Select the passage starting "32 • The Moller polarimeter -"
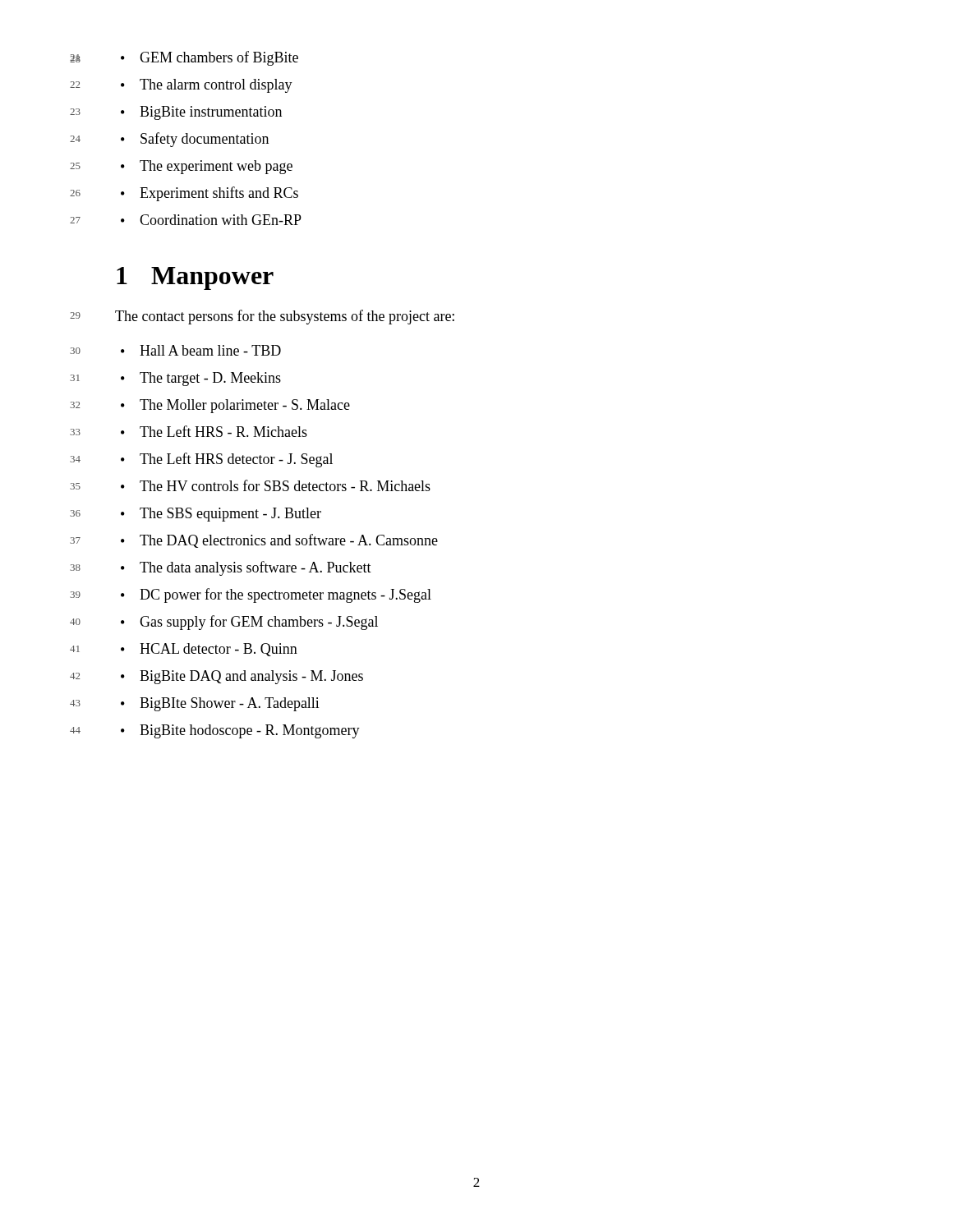 coord(232,405)
